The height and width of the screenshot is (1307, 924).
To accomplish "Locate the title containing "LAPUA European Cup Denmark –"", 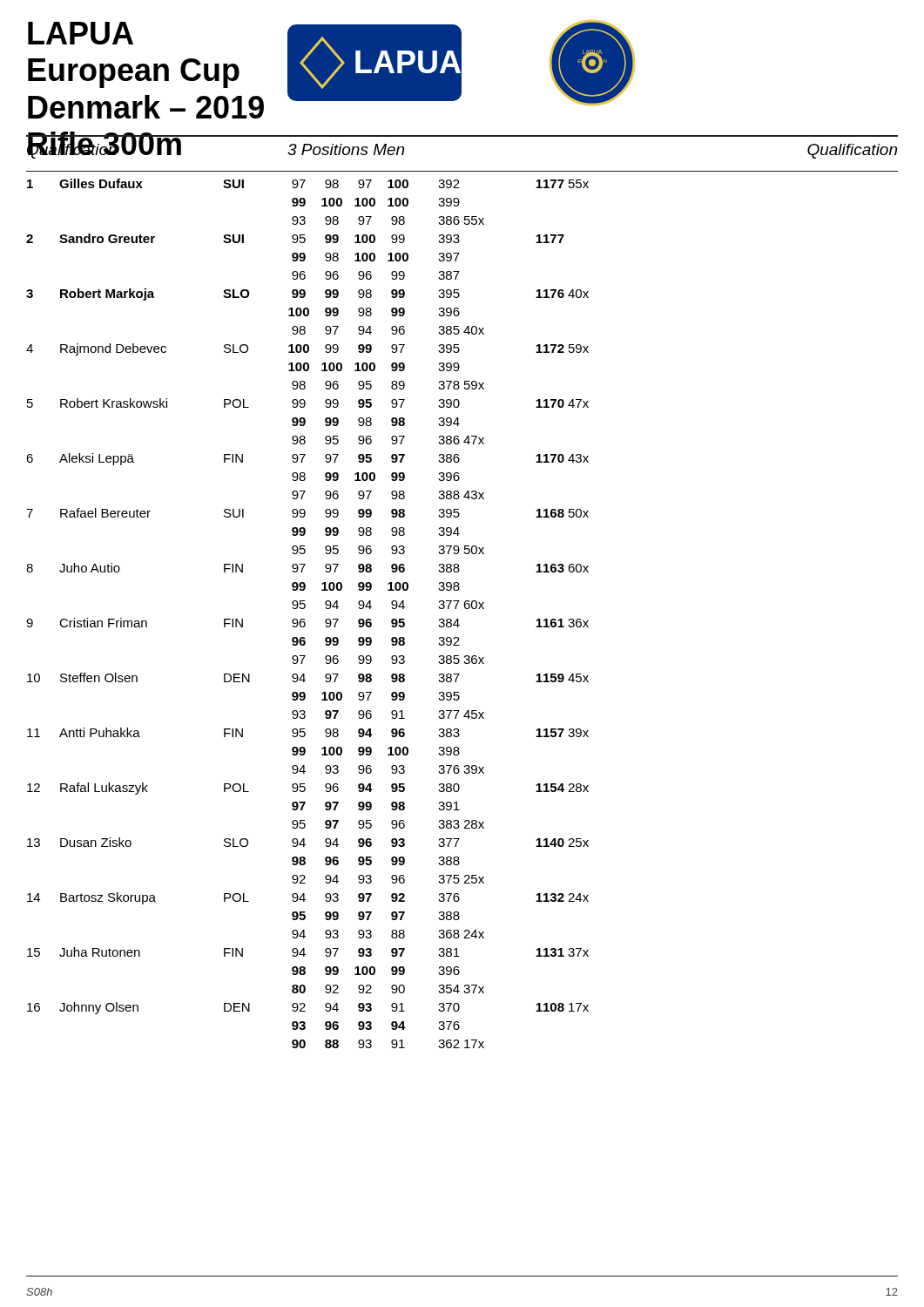I will point(152,90).
